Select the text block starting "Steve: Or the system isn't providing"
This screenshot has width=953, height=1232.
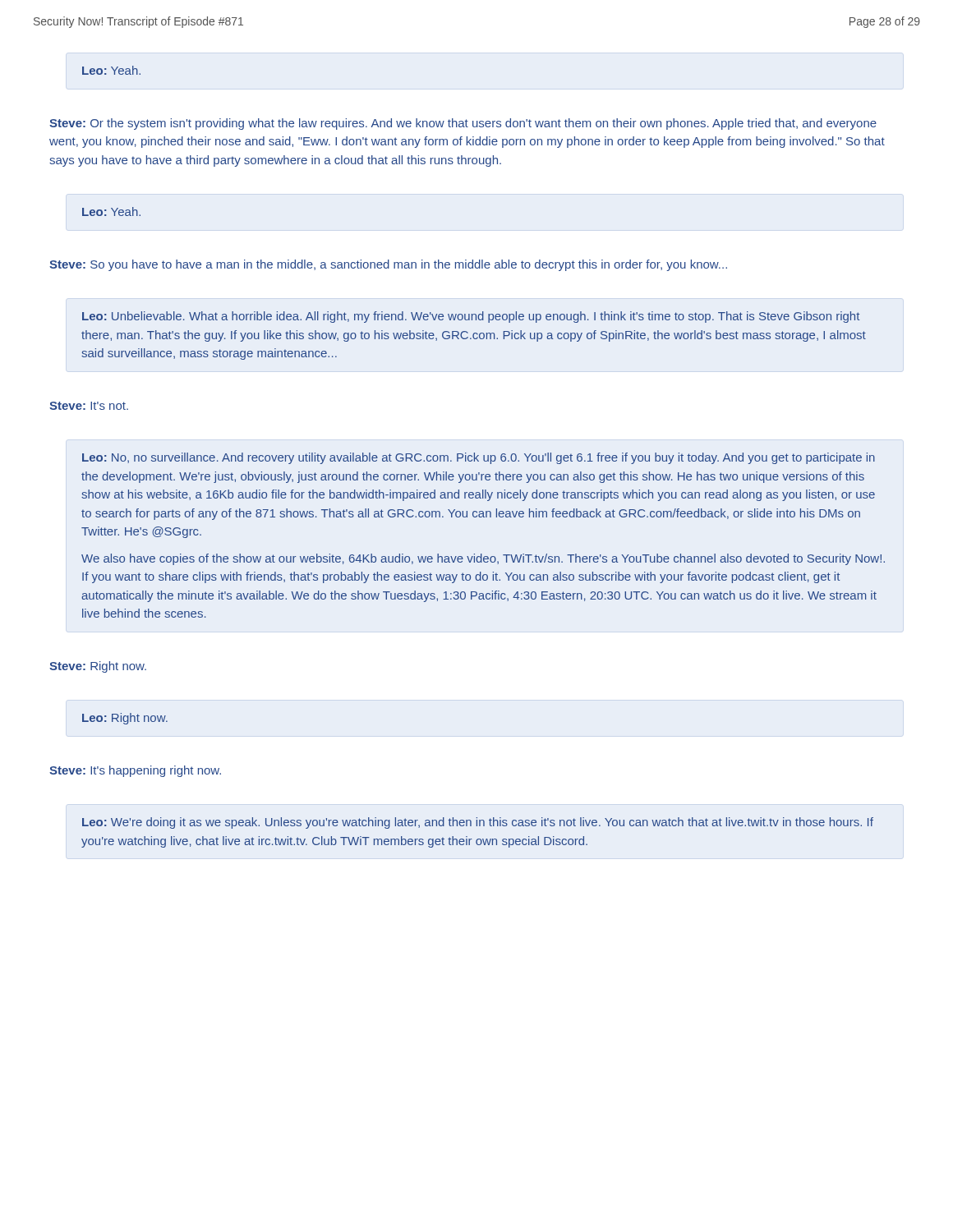click(x=467, y=141)
